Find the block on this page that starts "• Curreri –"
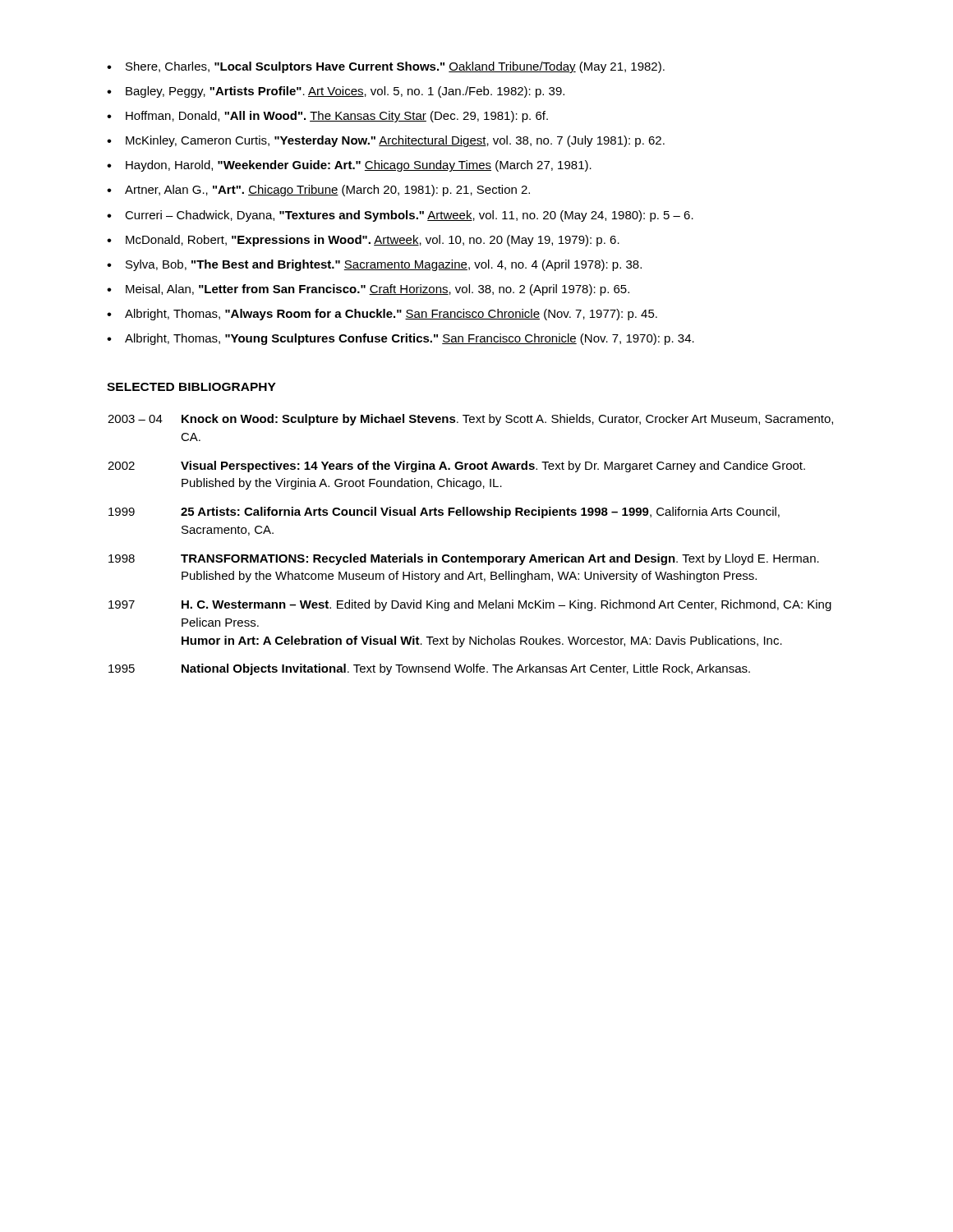The height and width of the screenshot is (1232, 953). tap(476, 215)
